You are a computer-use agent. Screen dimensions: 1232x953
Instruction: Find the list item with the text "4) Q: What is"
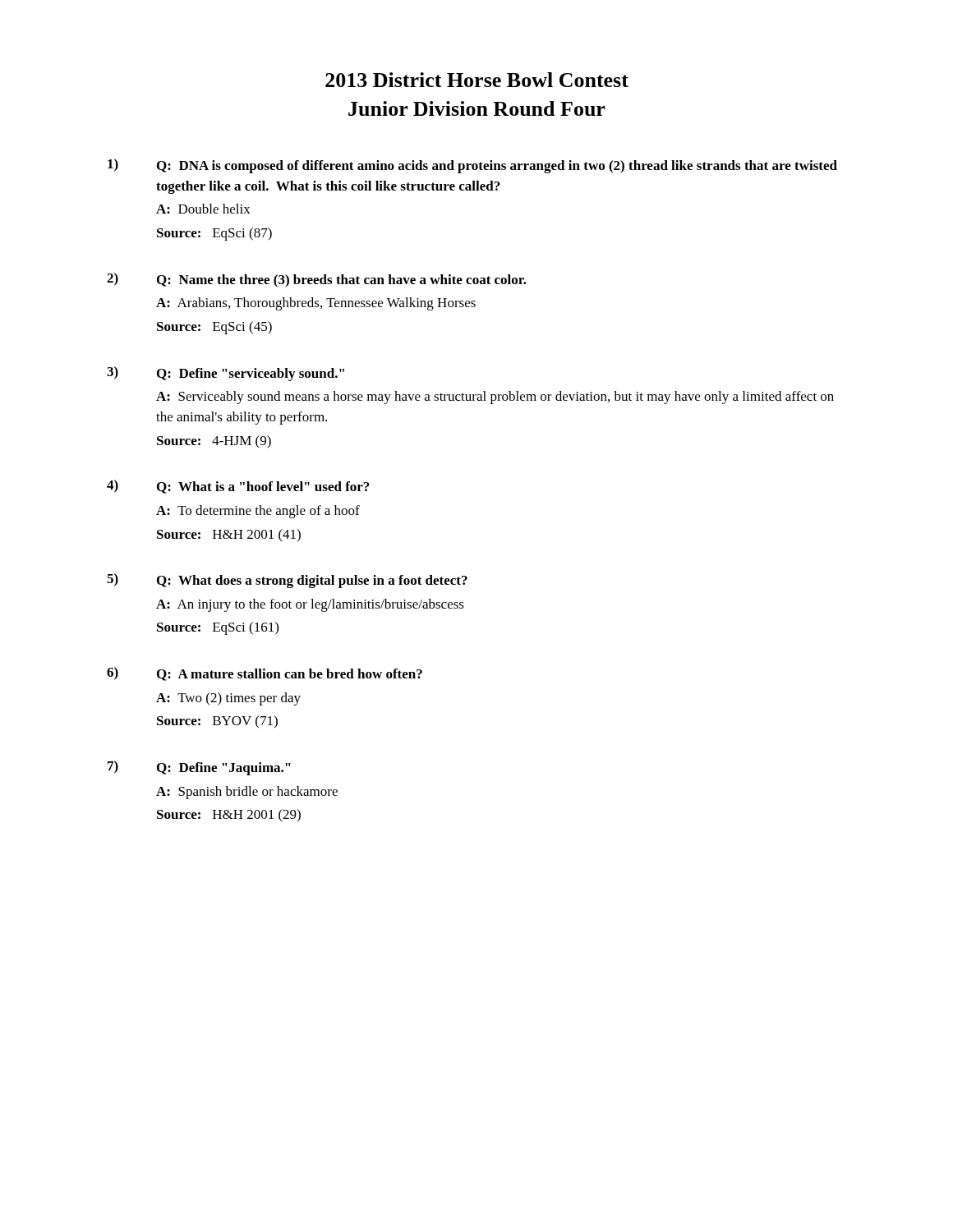coord(238,487)
